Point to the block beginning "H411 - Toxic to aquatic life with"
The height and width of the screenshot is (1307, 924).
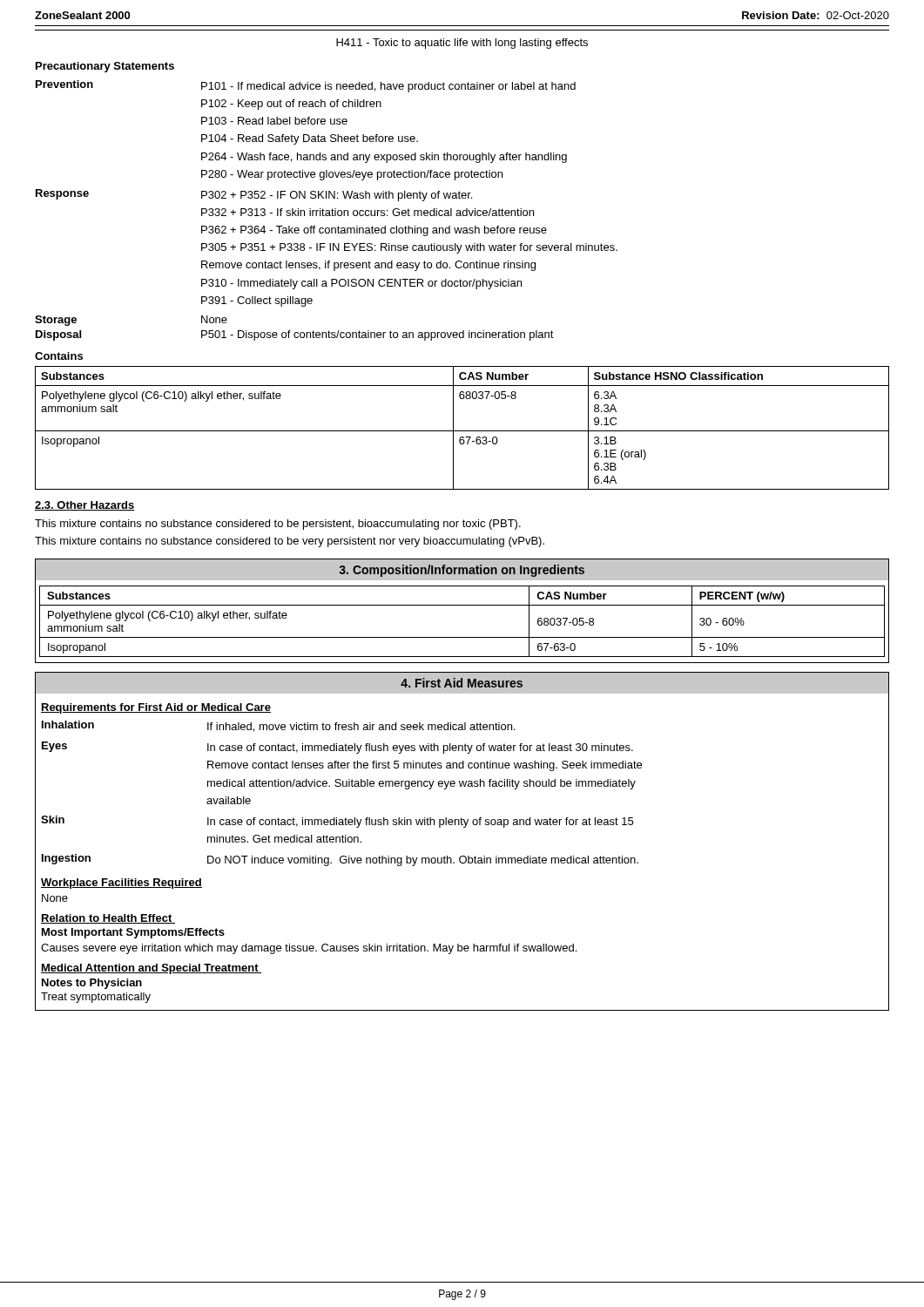(462, 42)
